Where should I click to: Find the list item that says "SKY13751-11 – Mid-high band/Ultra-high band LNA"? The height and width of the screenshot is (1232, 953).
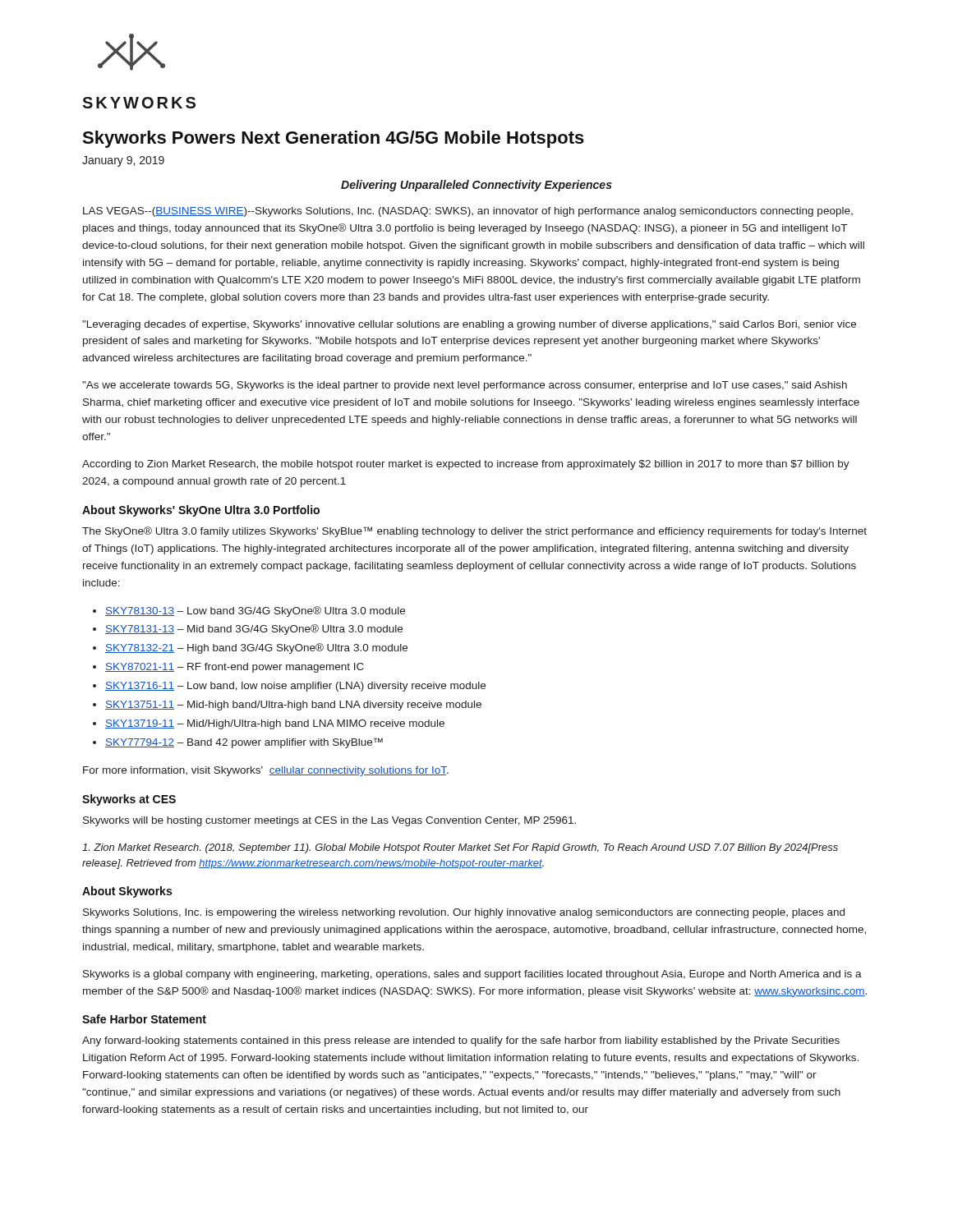tap(293, 704)
